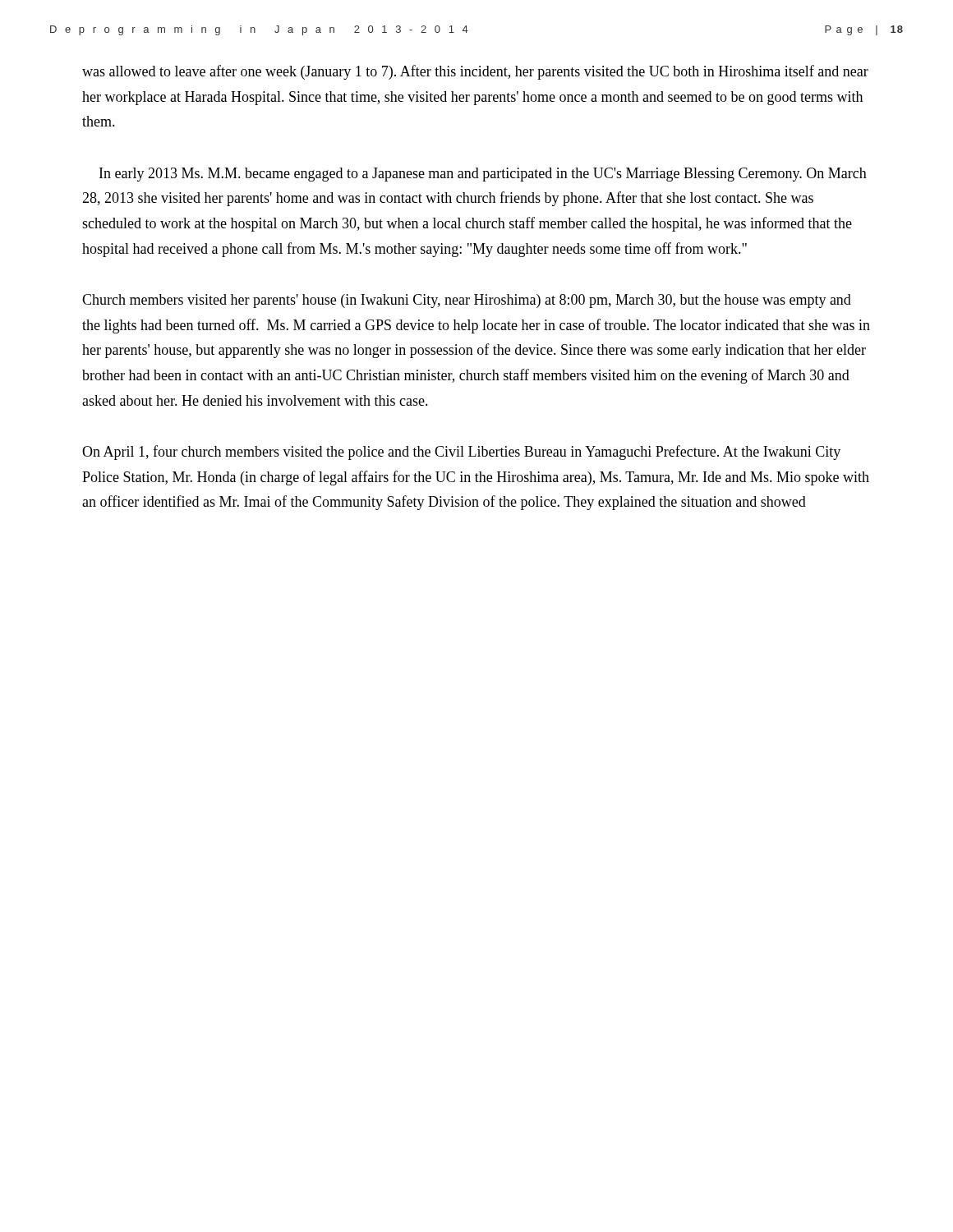The image size is (953, 1232).
Task: Locate the block starting "In early 2013 Ms. M.M. became engaged to"
Action: pyautogui.click(x=474, y=211)
